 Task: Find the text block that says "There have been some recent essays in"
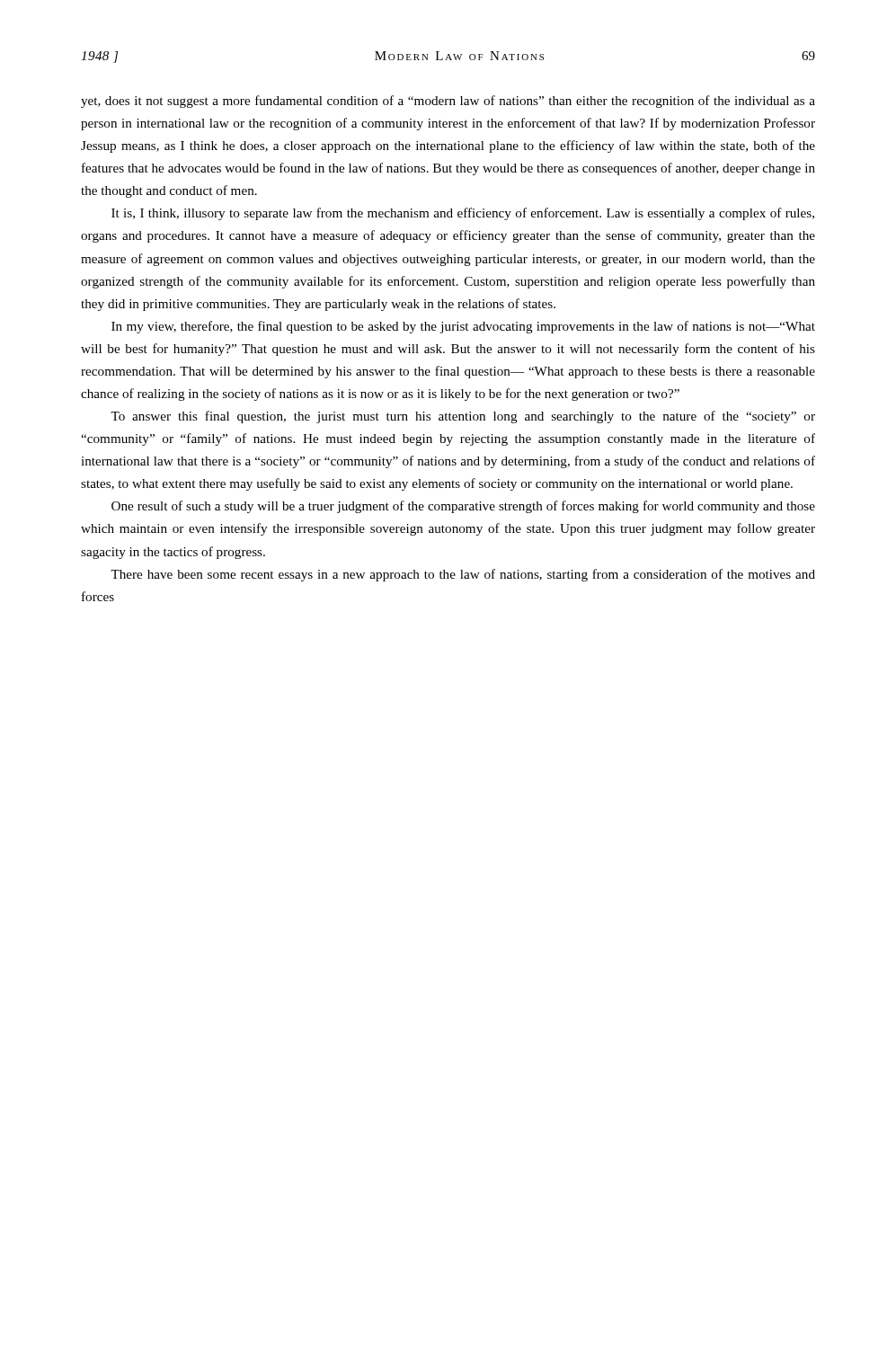click(448, 585)
